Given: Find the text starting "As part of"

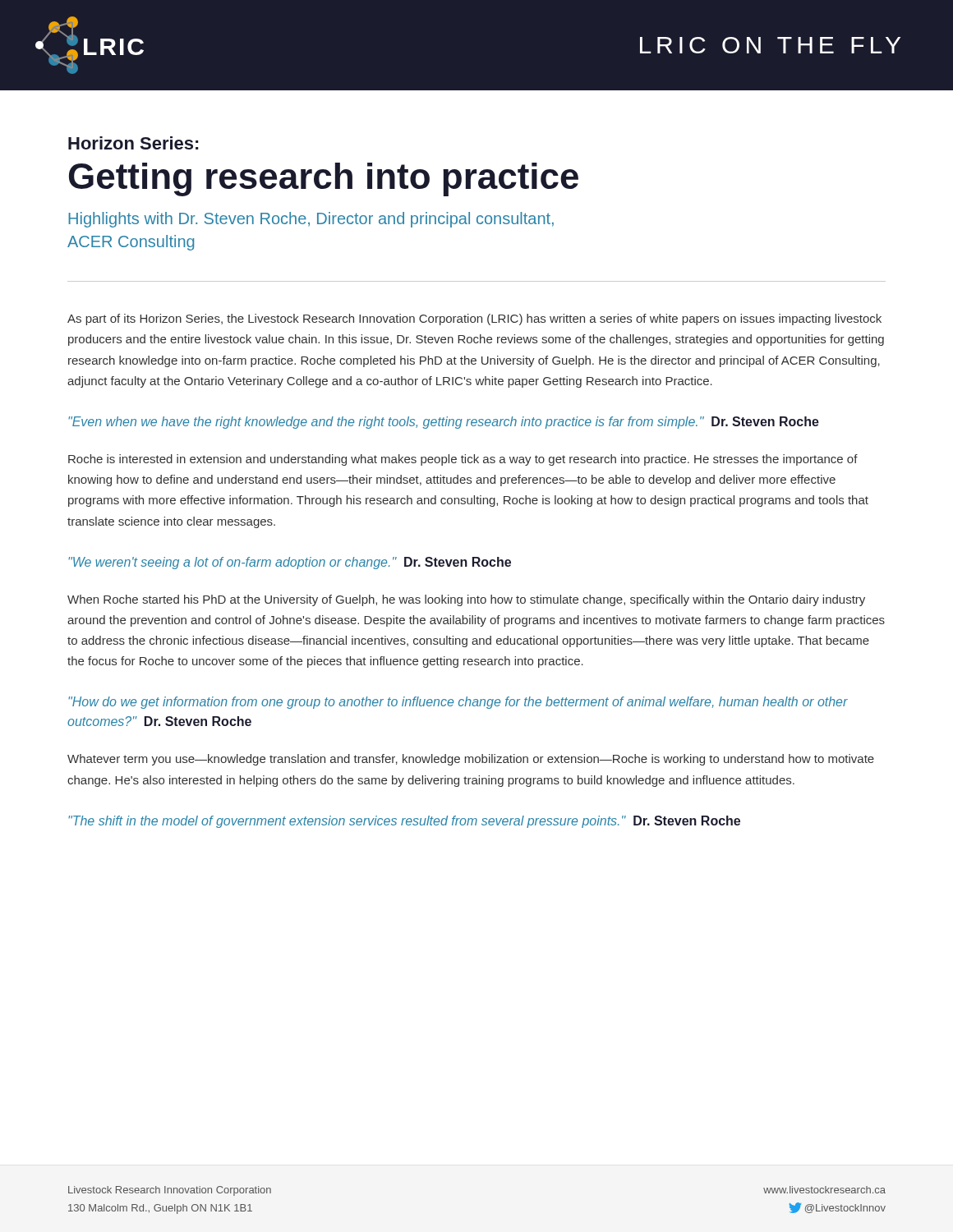Looking at the screenshot, I should [476, 349].
